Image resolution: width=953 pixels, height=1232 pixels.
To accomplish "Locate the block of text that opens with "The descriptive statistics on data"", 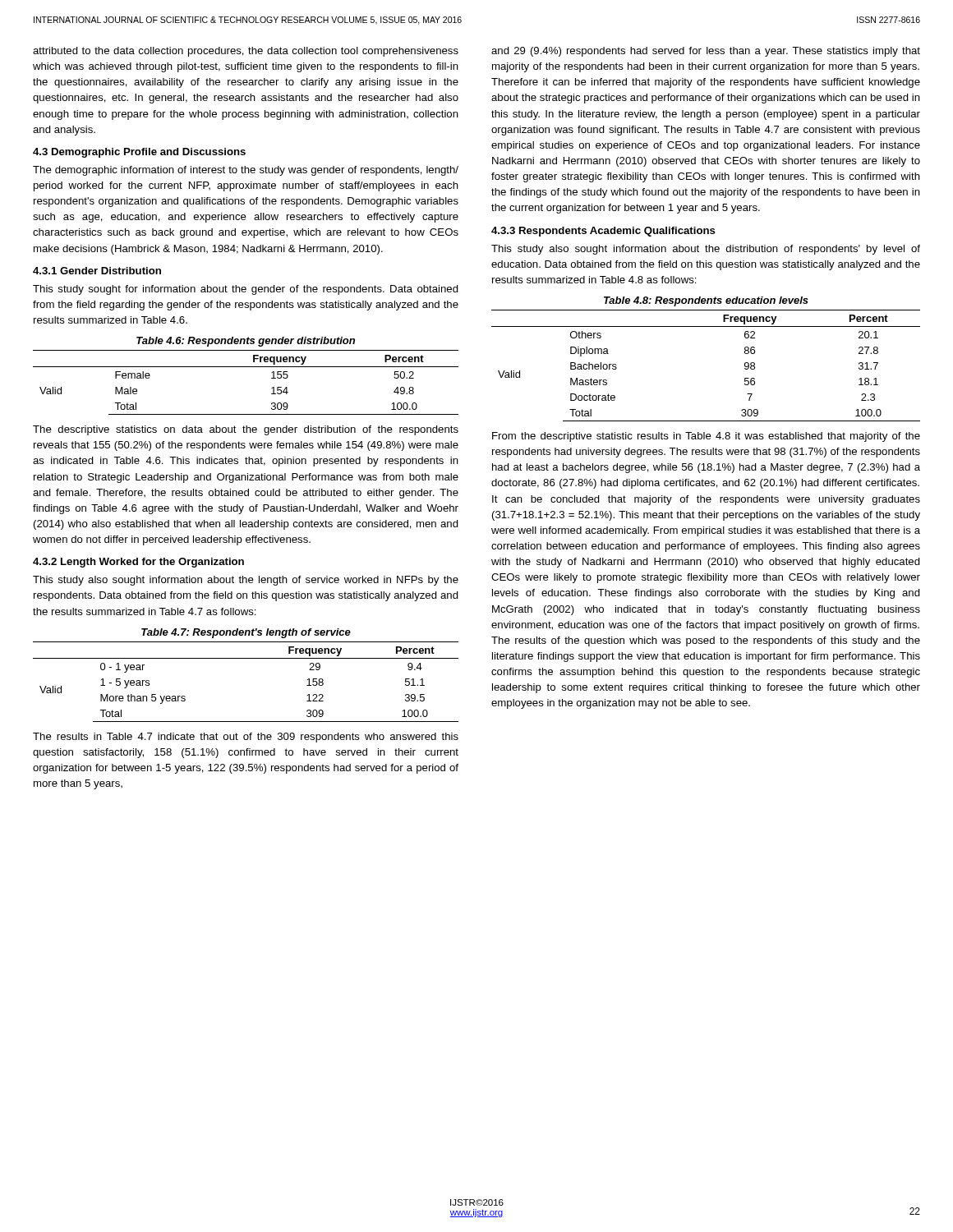I will 246,484.
